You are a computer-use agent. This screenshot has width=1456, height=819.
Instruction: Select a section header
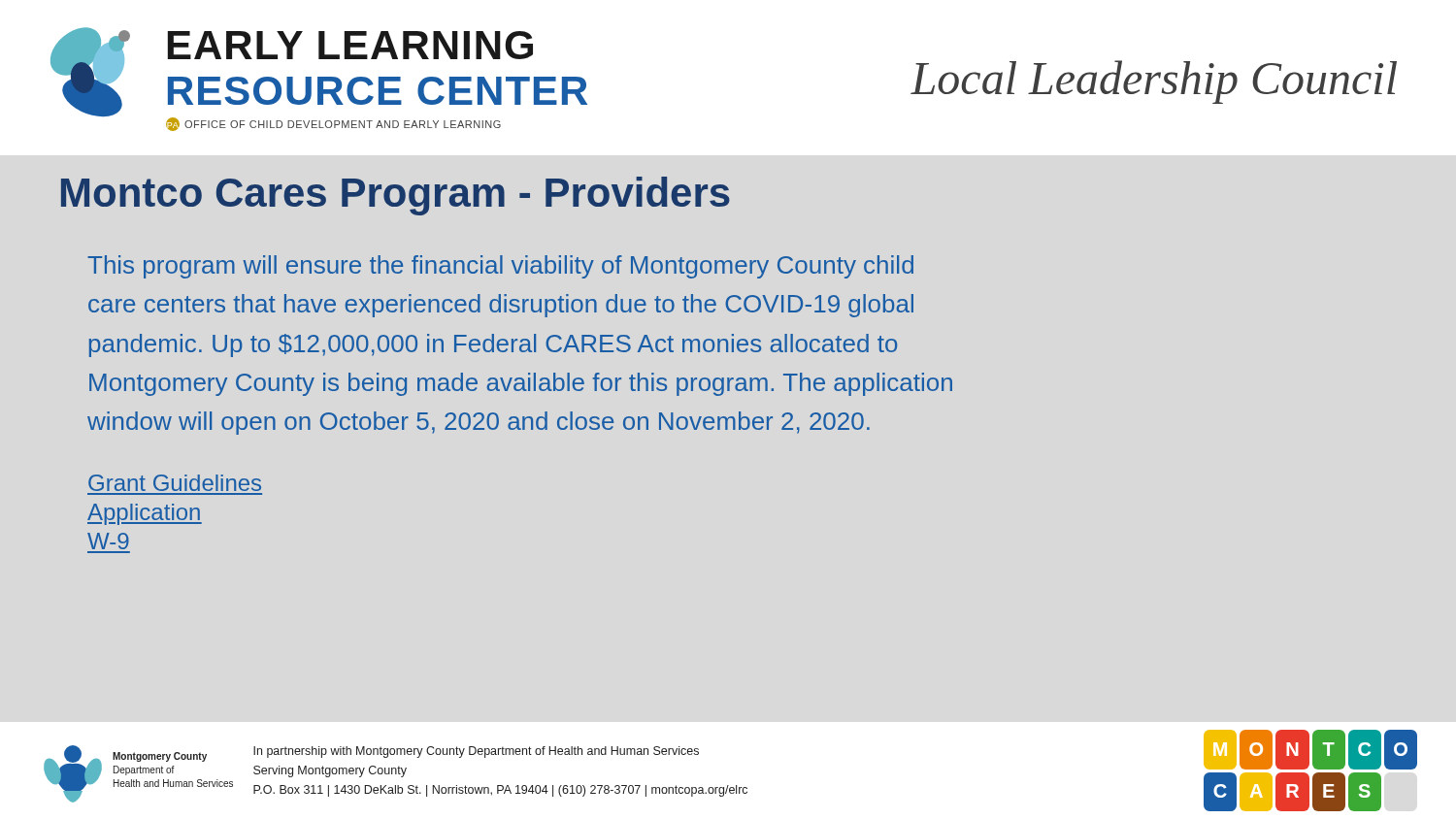728,193
